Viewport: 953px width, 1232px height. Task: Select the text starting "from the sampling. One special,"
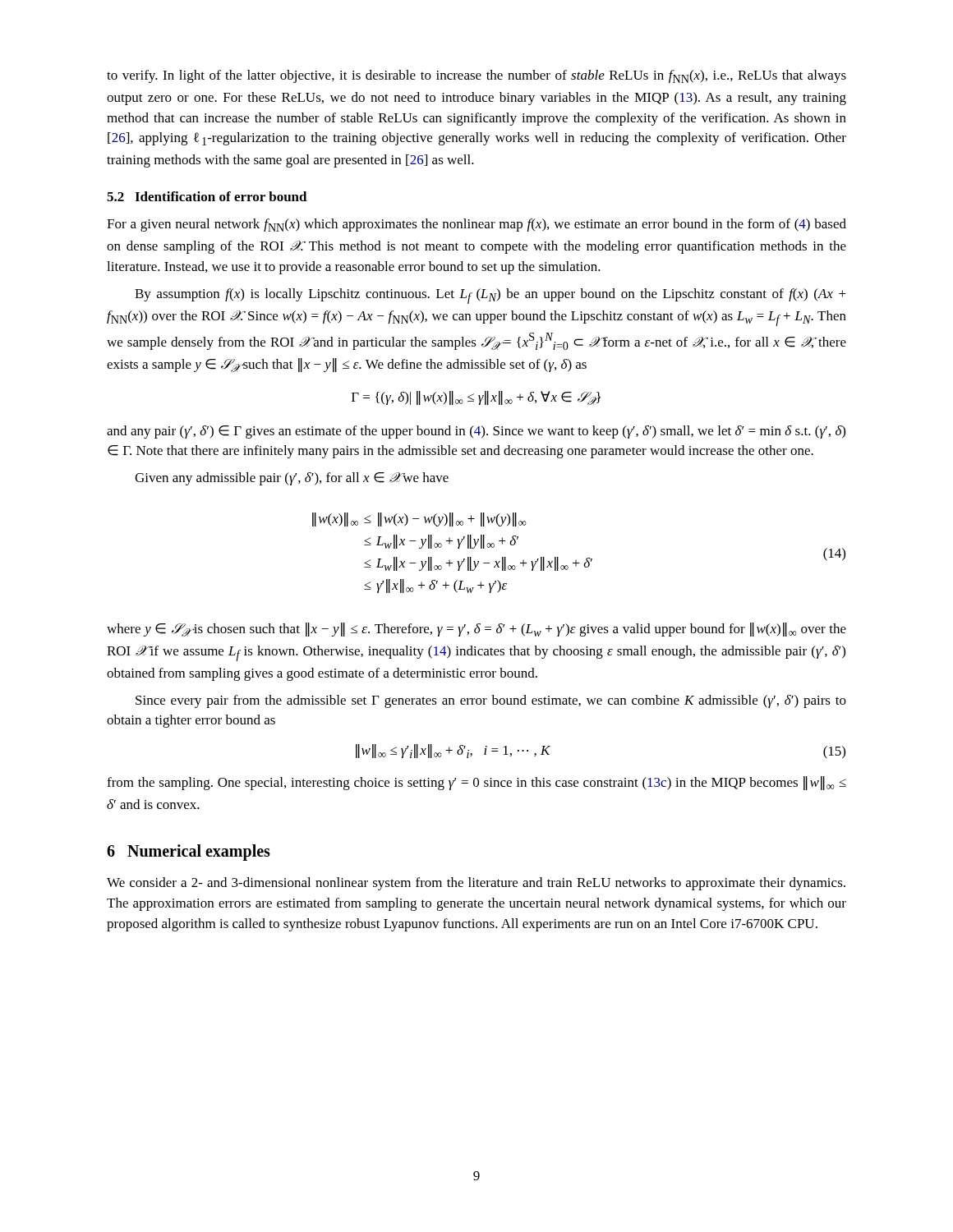tap(476, 794)
